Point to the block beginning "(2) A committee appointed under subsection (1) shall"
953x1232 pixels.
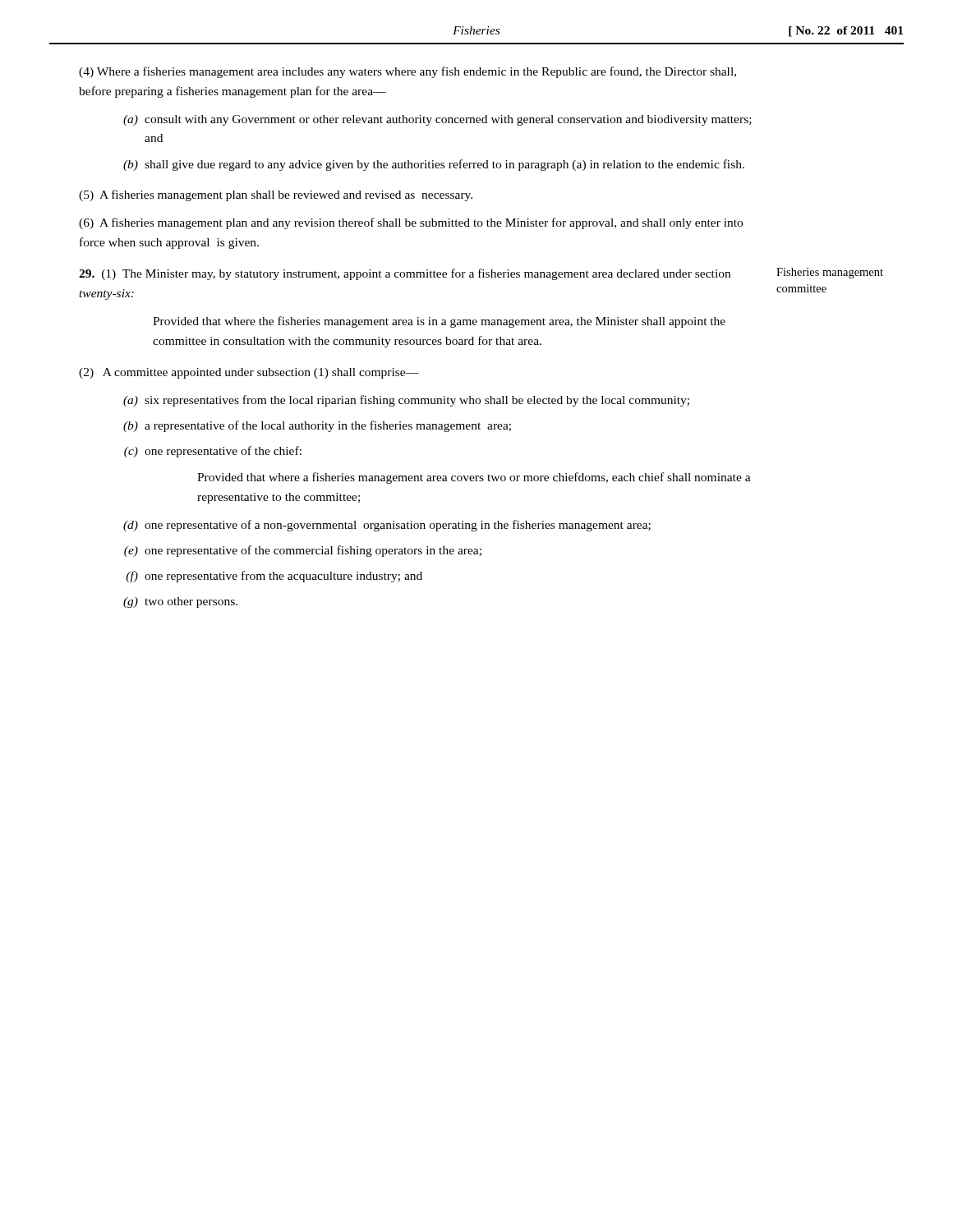(417, 372)
